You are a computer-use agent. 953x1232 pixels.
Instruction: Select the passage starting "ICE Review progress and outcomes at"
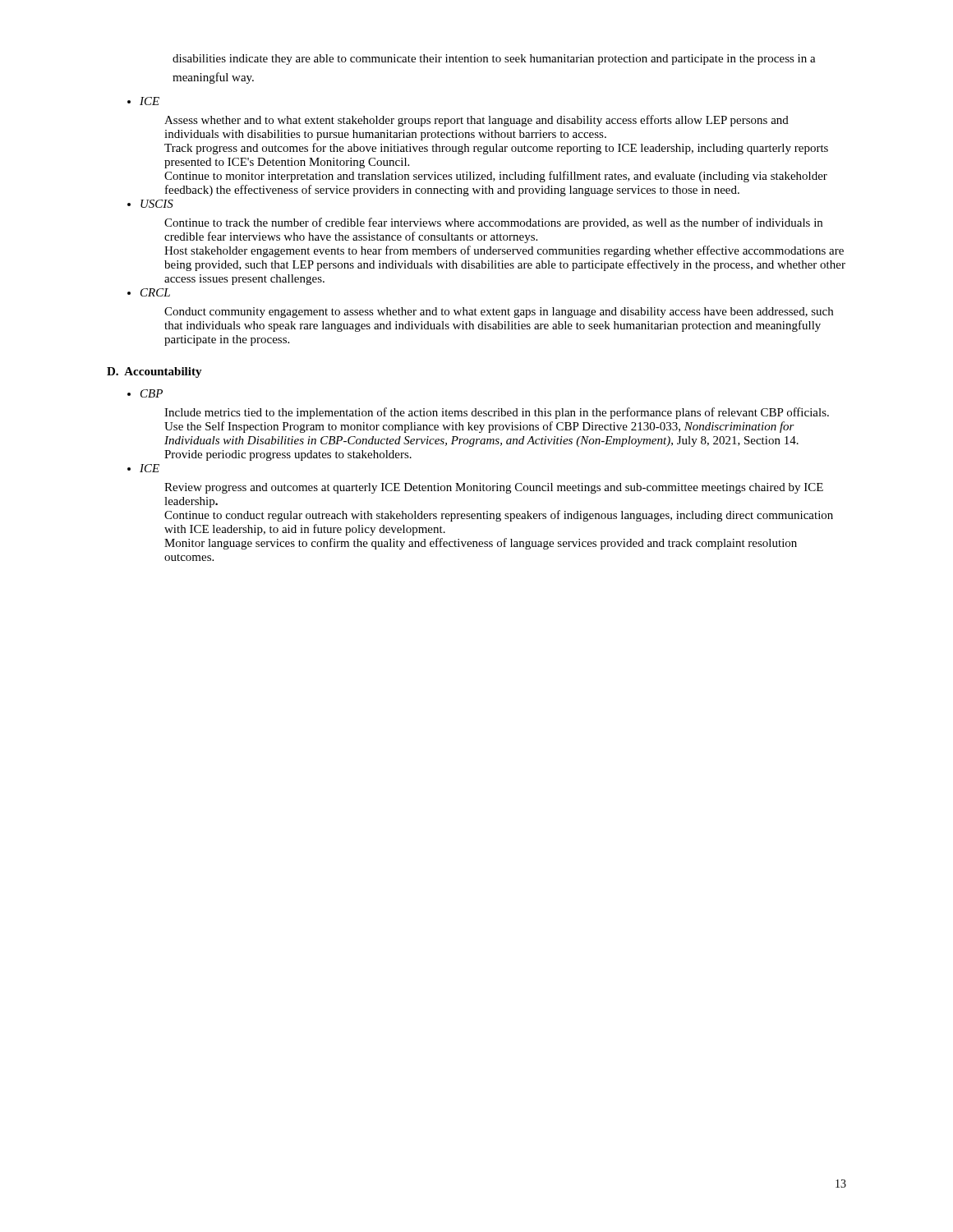pyautogui.click(x=493, y=513)
